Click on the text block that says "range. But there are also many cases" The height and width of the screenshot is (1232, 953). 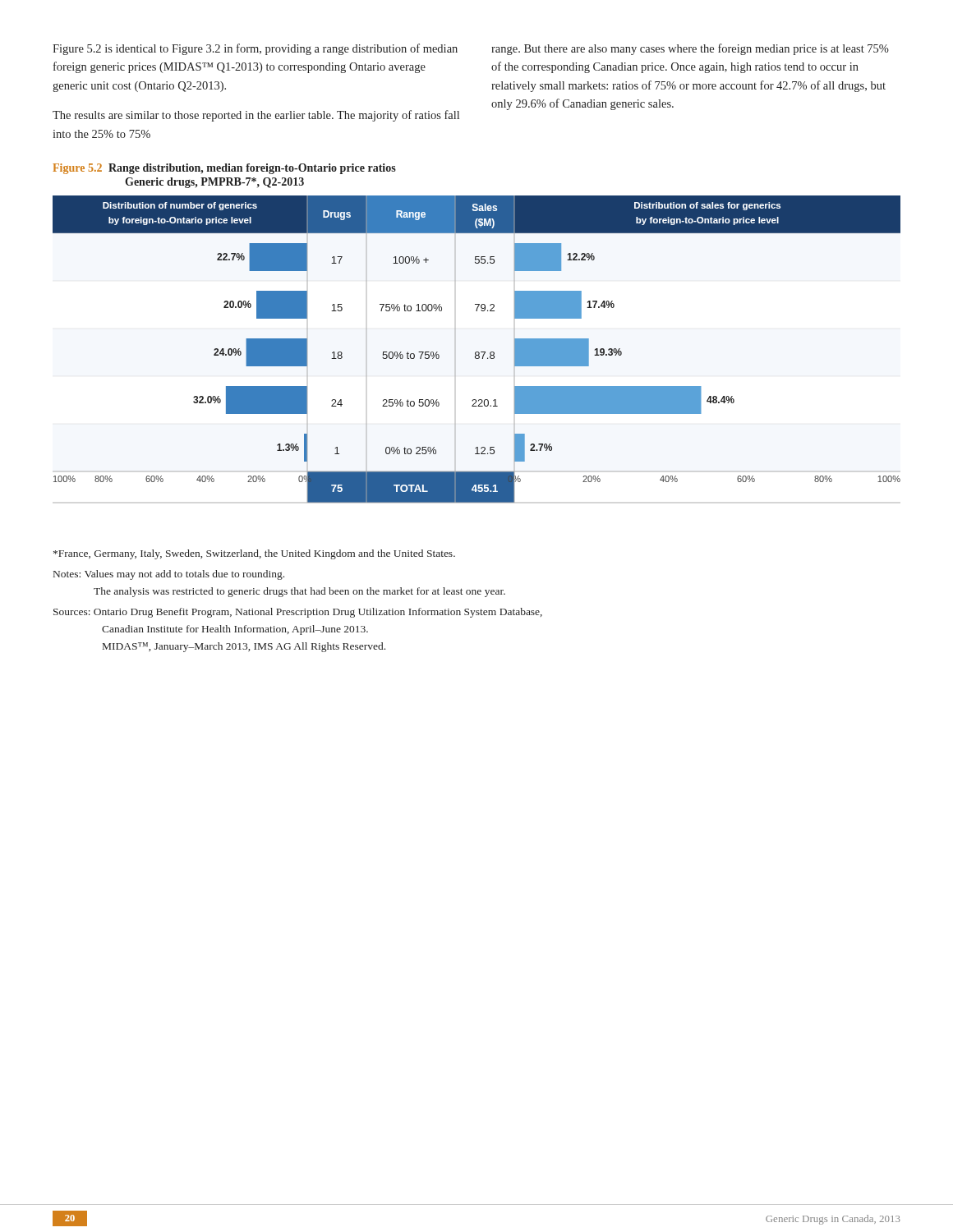(696, 76)
